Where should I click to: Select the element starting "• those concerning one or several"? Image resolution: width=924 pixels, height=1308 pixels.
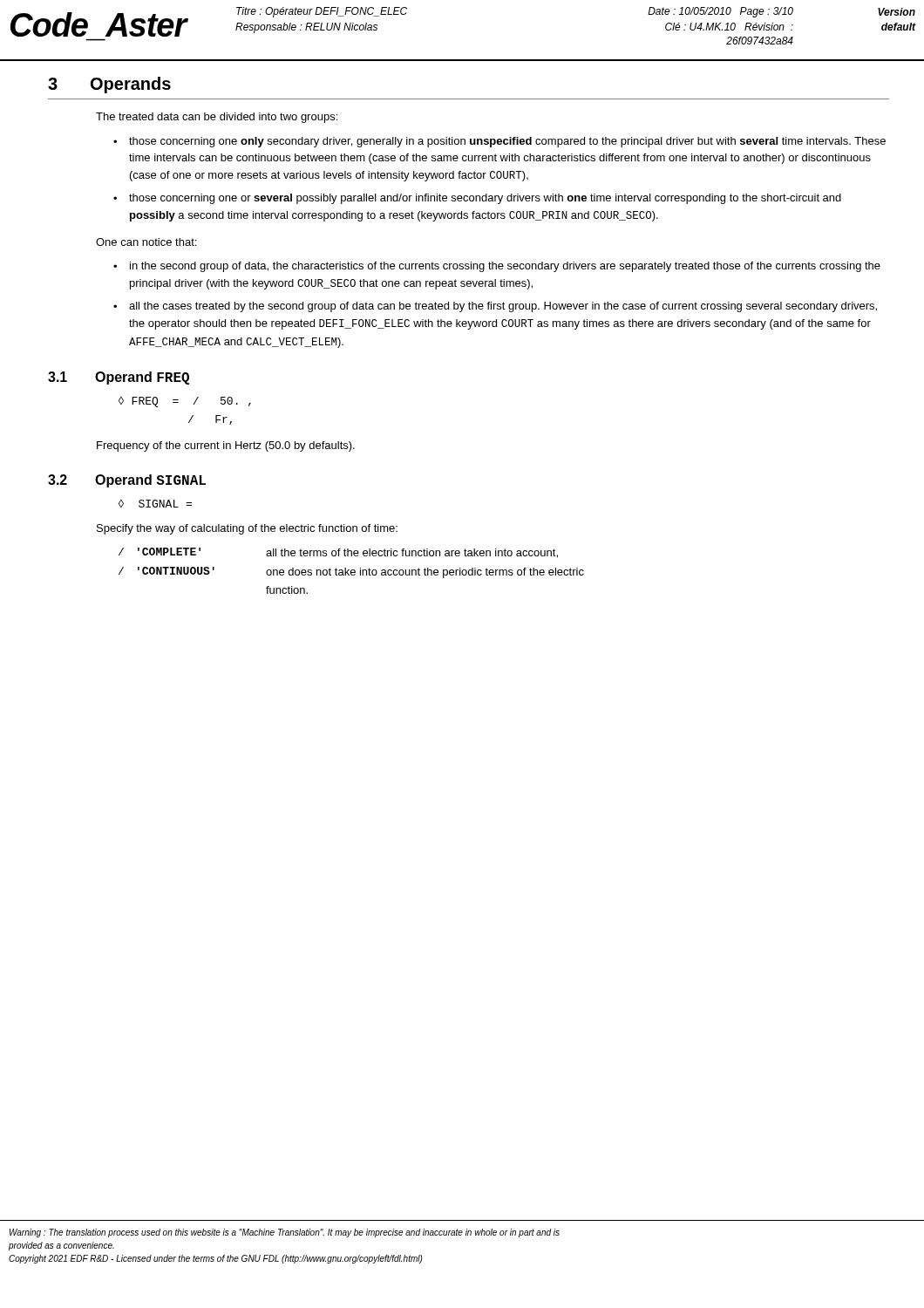point(501,207)
